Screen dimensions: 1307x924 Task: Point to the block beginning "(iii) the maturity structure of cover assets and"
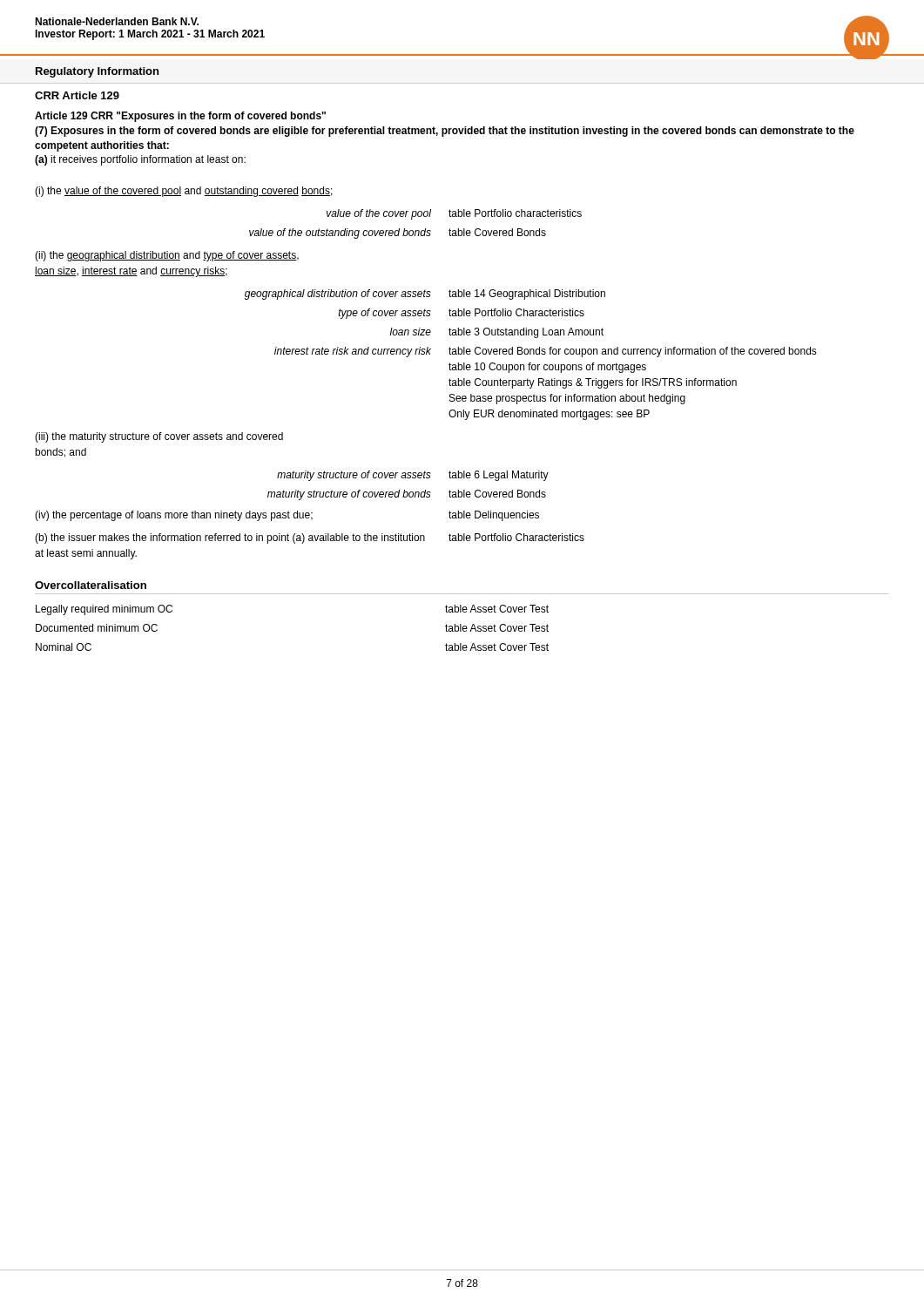click(159, 445)
